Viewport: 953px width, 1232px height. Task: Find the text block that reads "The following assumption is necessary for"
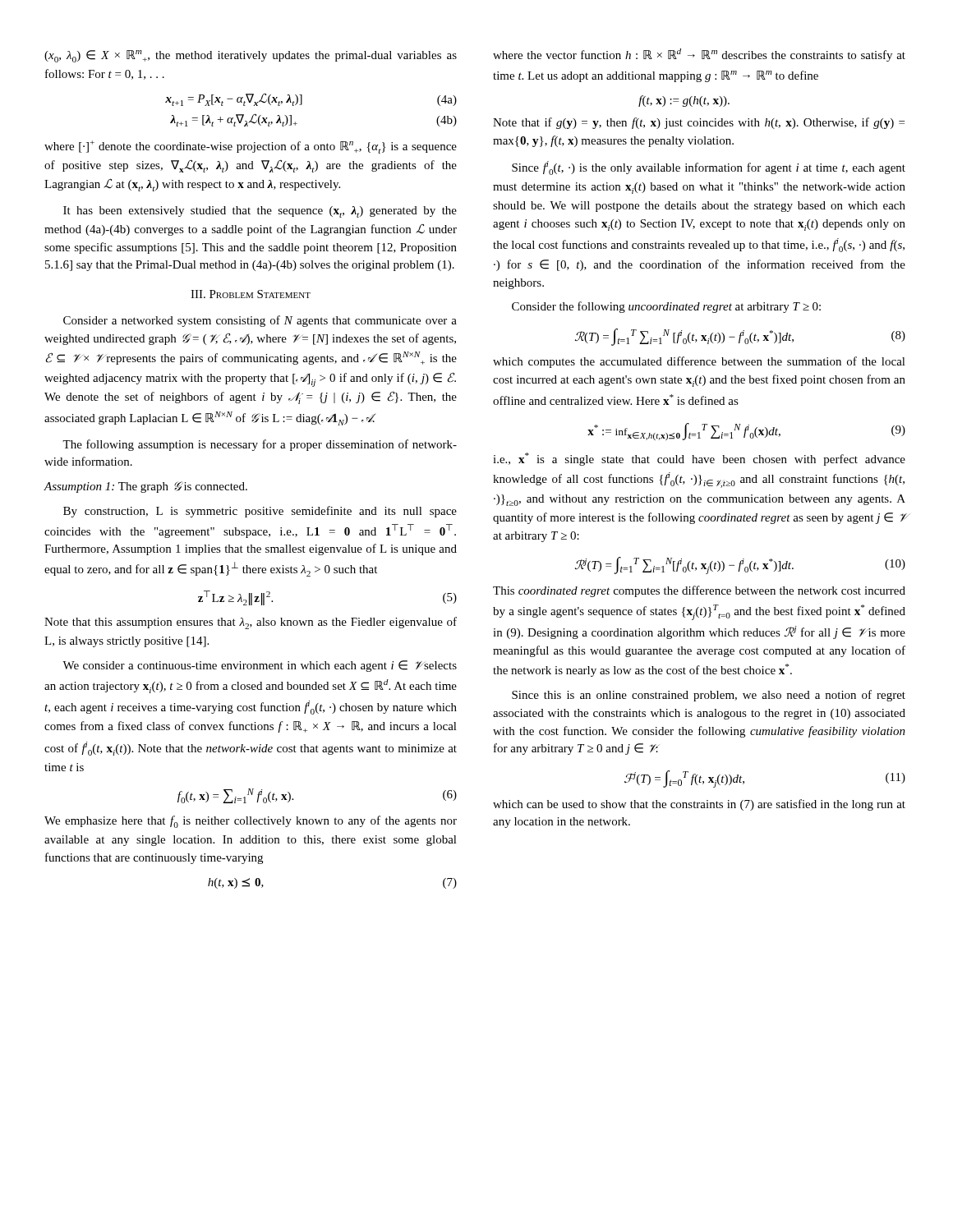(251, 454)
